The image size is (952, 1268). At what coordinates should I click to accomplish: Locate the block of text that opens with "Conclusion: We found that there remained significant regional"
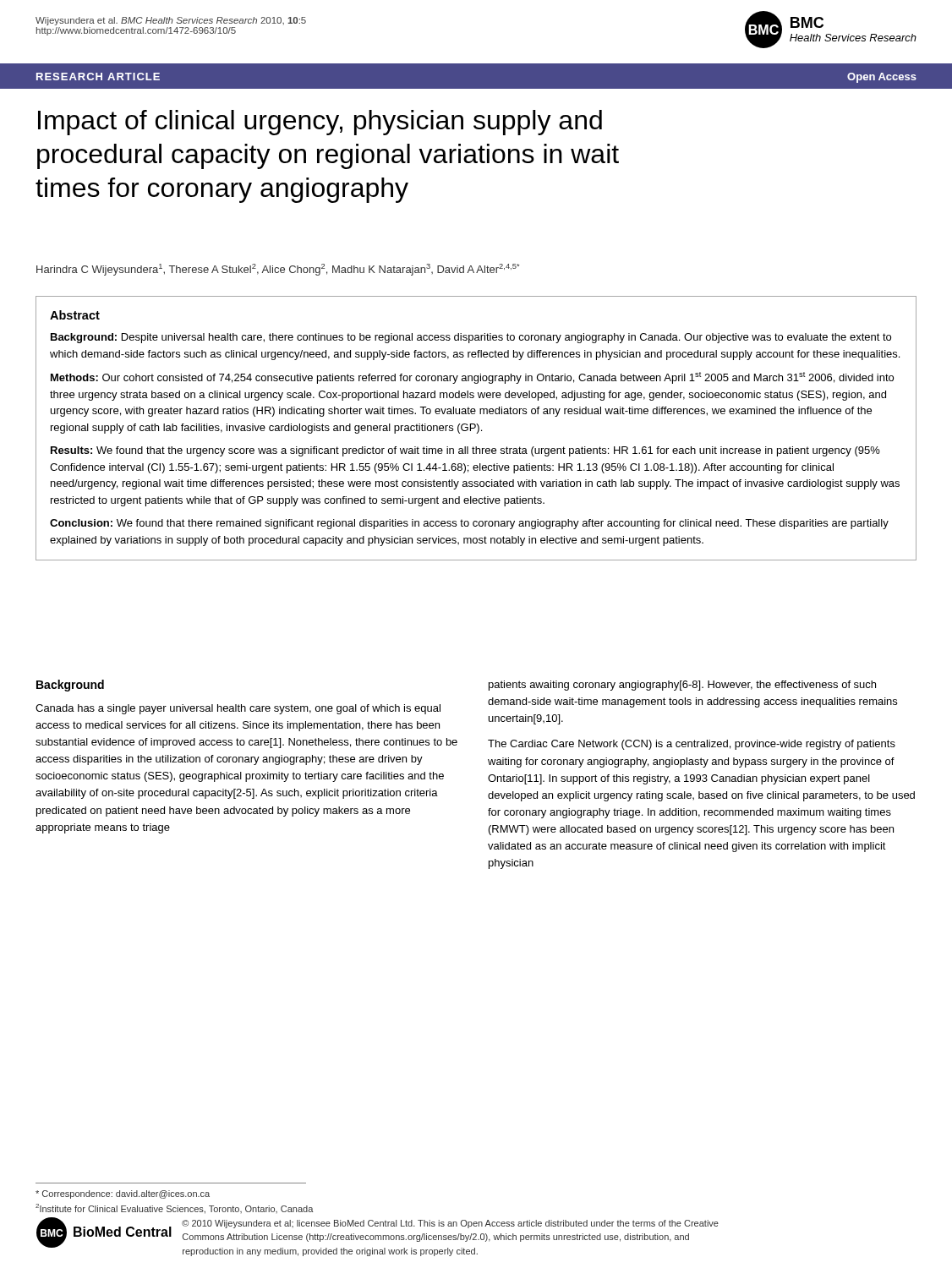pyautogui.click(x=469, y=531)
